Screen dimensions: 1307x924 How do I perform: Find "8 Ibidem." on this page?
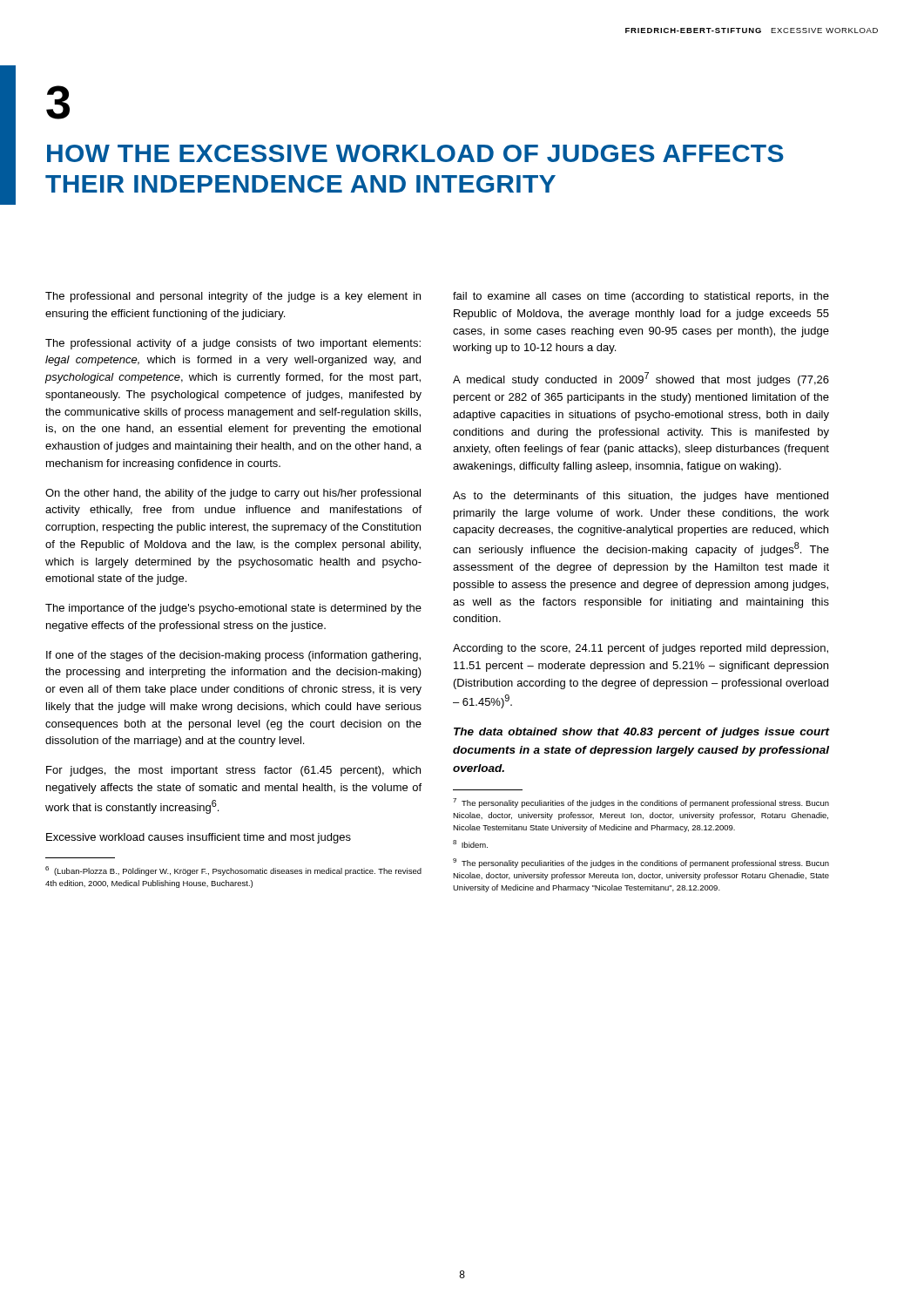(470, 844)
